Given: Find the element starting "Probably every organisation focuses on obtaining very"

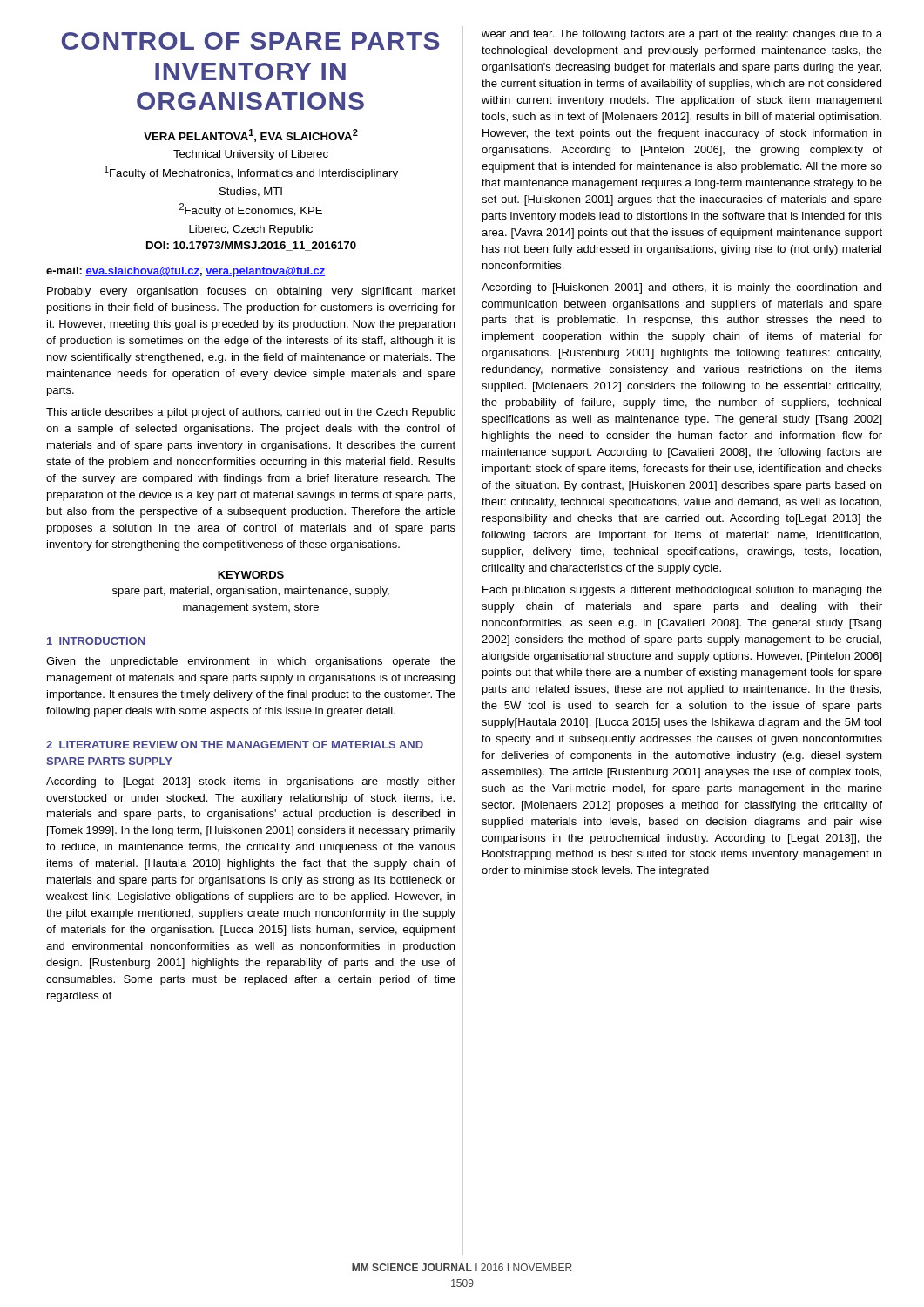Looking at the screenshot, I should click(x=251, y=340).
